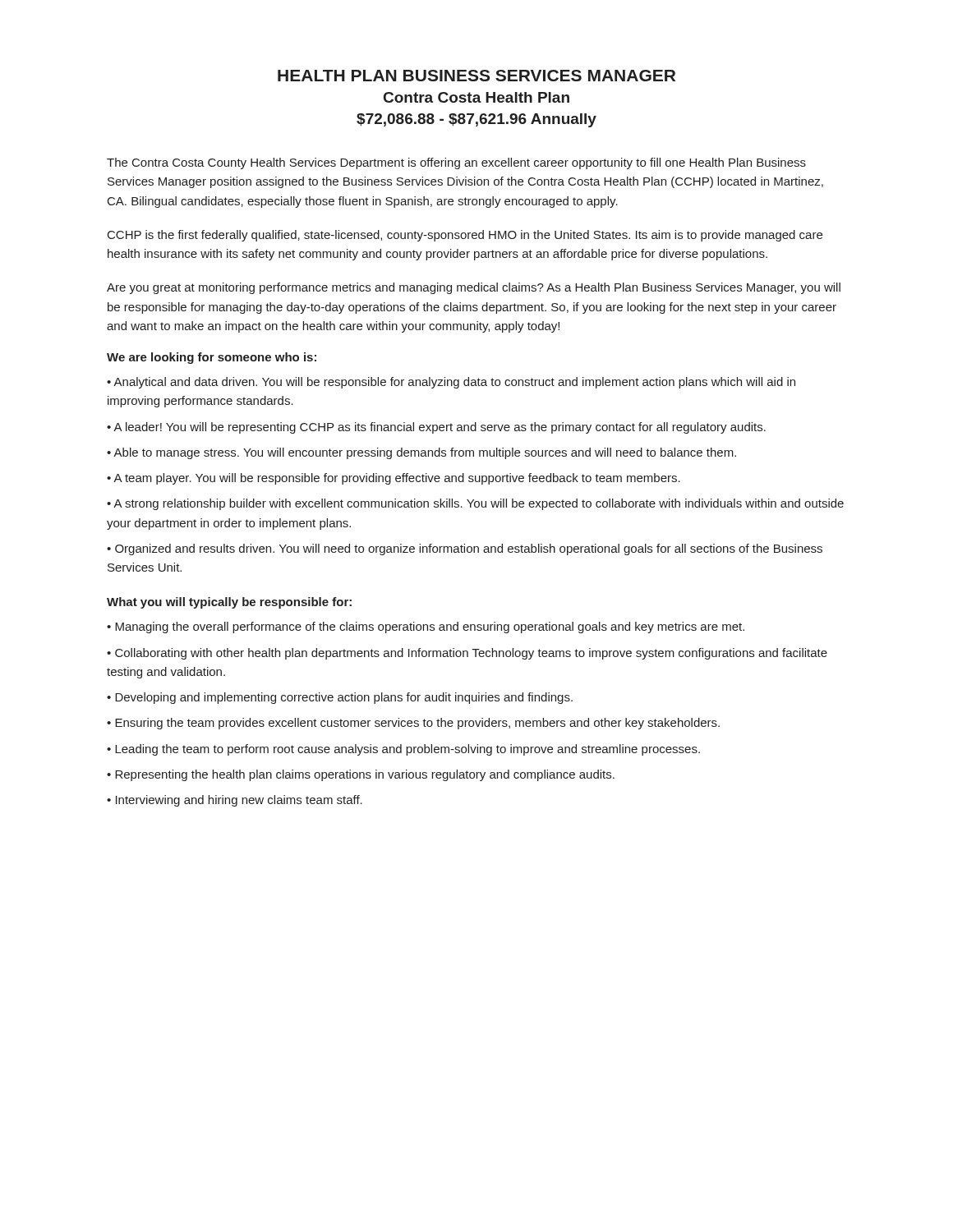Find the block on this page that starts "• Organized and results"

click(465, 558)
